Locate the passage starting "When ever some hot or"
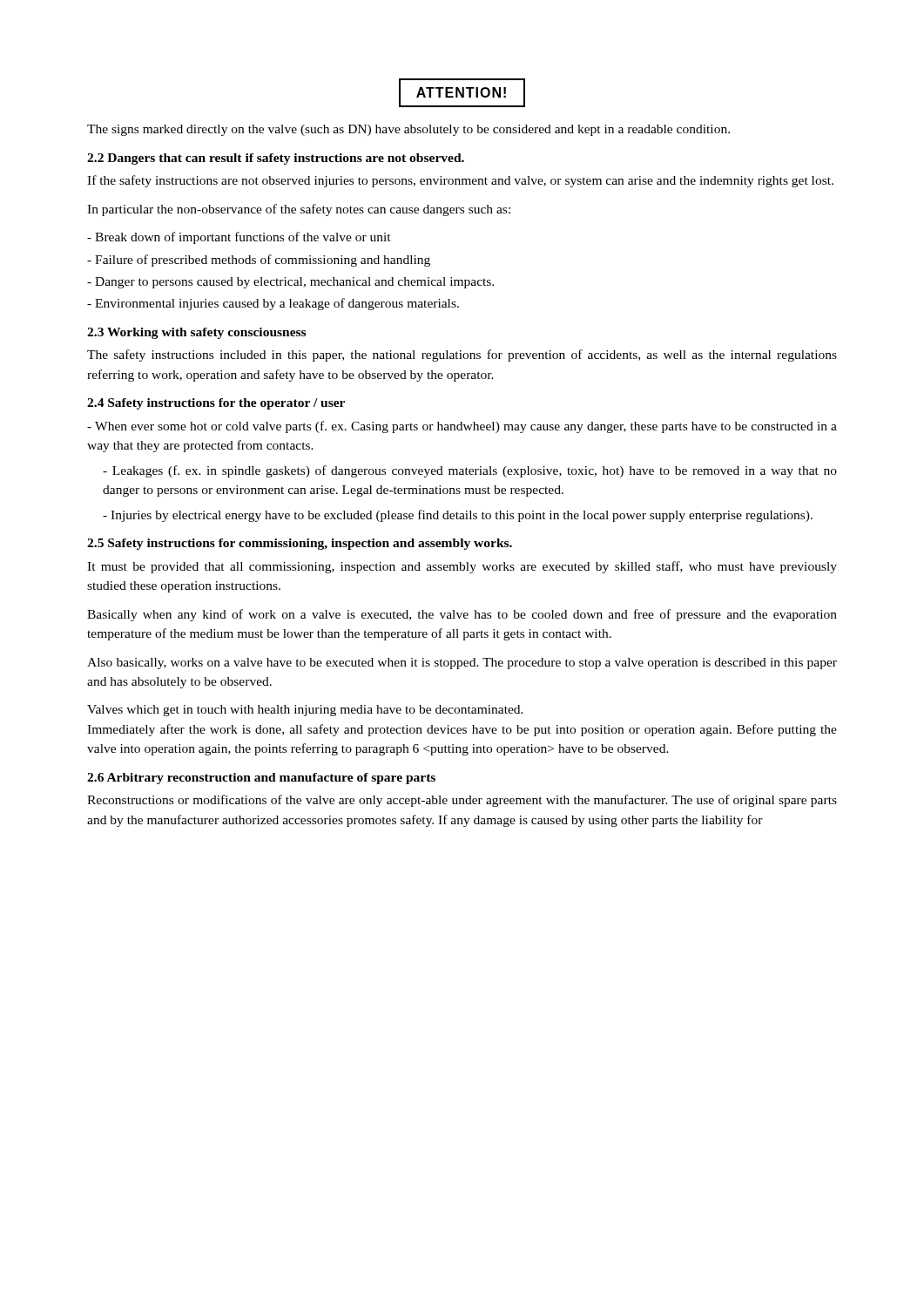 [x=462, y=435]
